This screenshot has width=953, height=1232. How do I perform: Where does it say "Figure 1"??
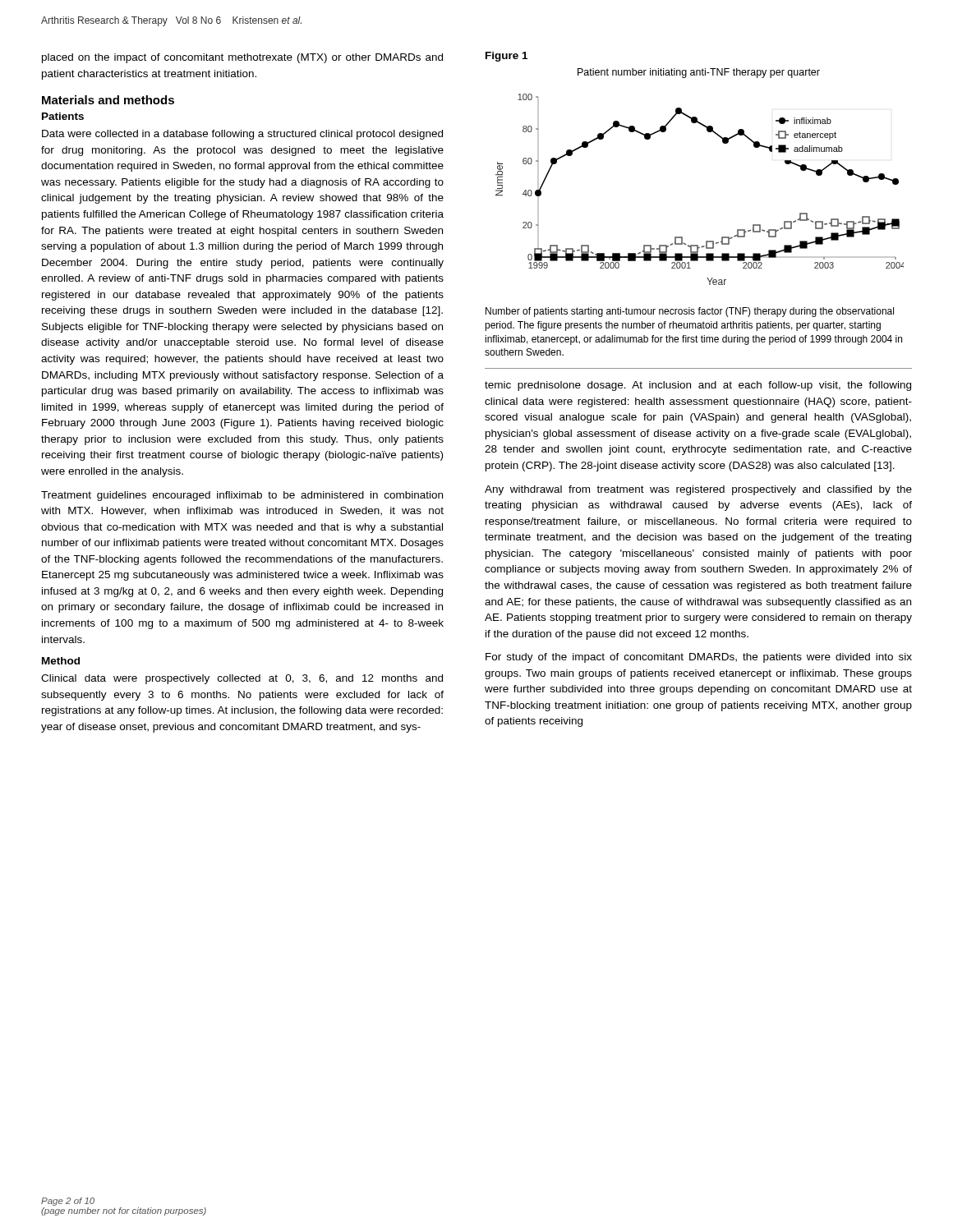(x=506, y=55)
